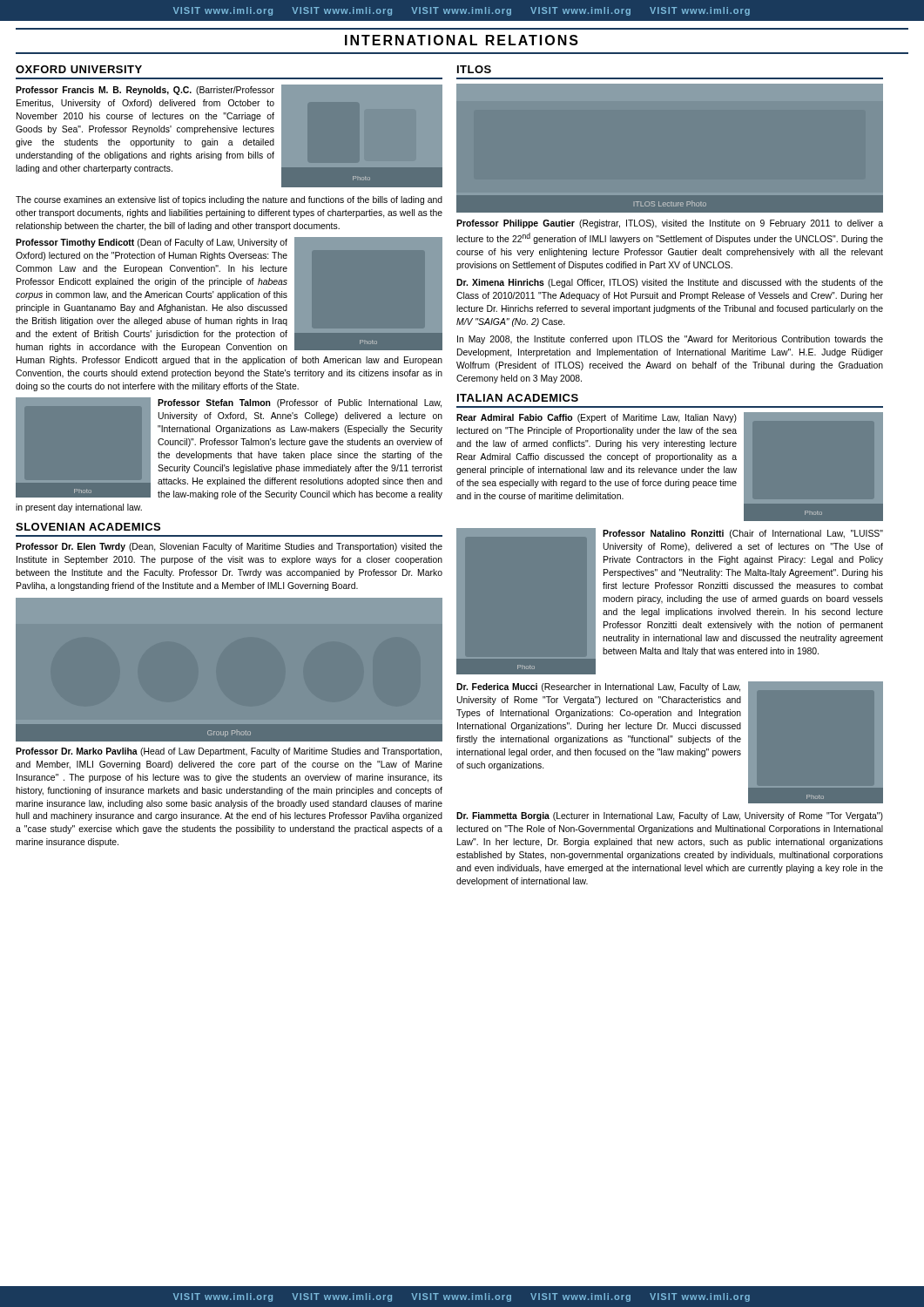The width and height of the screenshot is (924, 1307).
Task: Select the text block containing "Dr. Fiammetta Borgia (Lecturer in International"
Action: coord(670,849)
